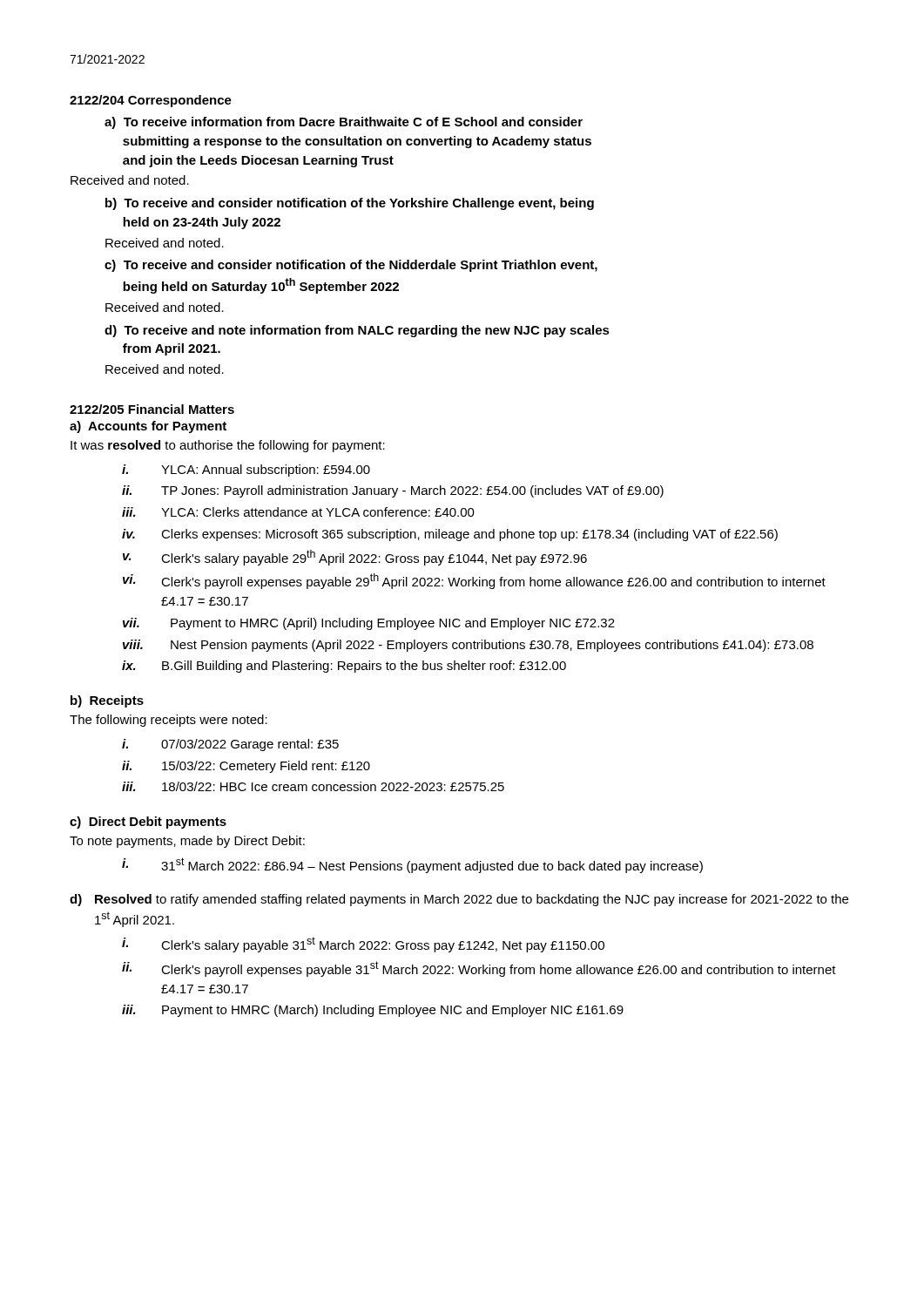Image resolution: width=924 pixels, height=1307 pixels.
Task: Point to the block beginning "vii. Payment to HMRC (April) Including Employee"
Action: click(368, 623)
